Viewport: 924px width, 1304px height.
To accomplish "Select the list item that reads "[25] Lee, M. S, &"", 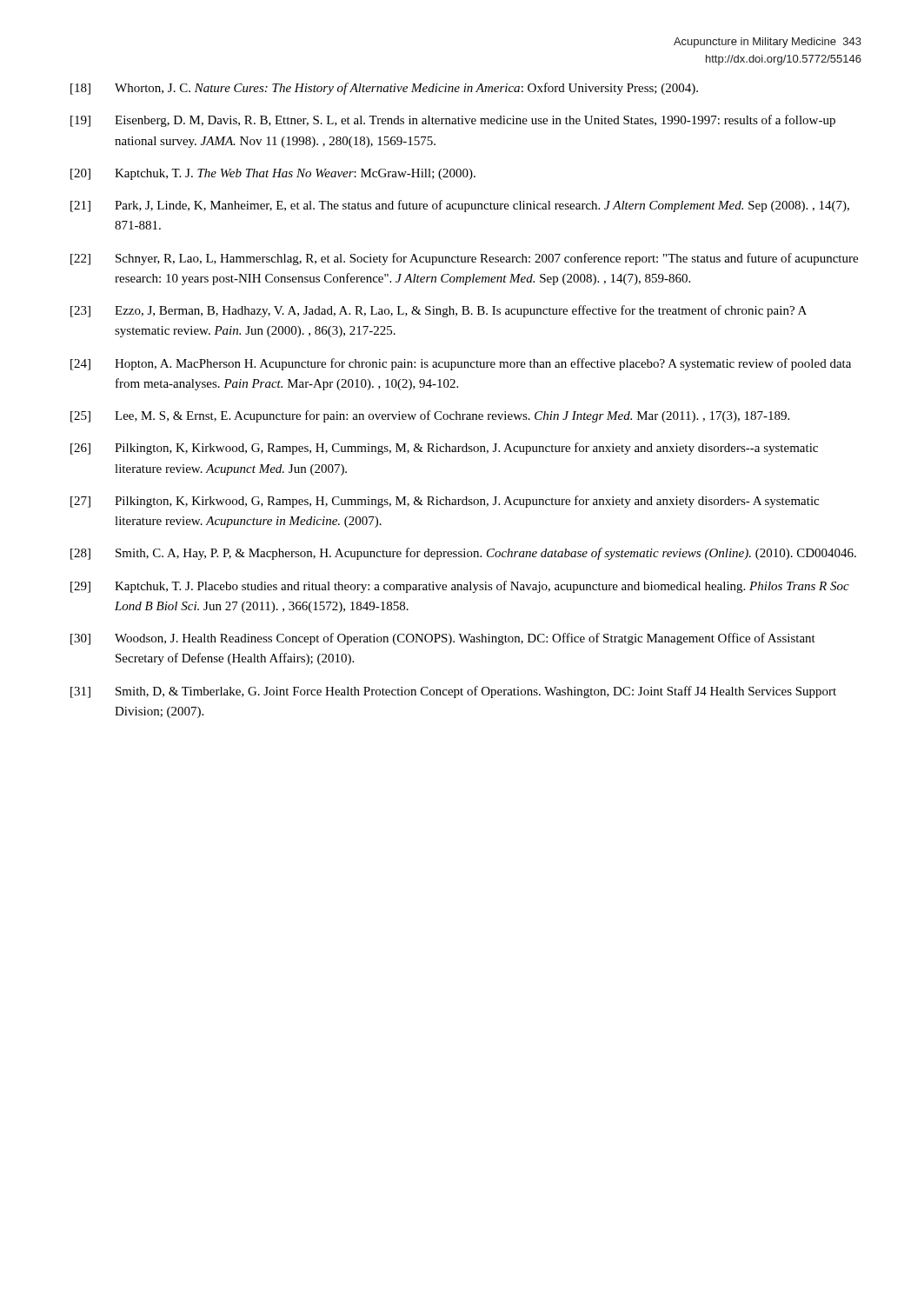I will click(x=466, y=416).
